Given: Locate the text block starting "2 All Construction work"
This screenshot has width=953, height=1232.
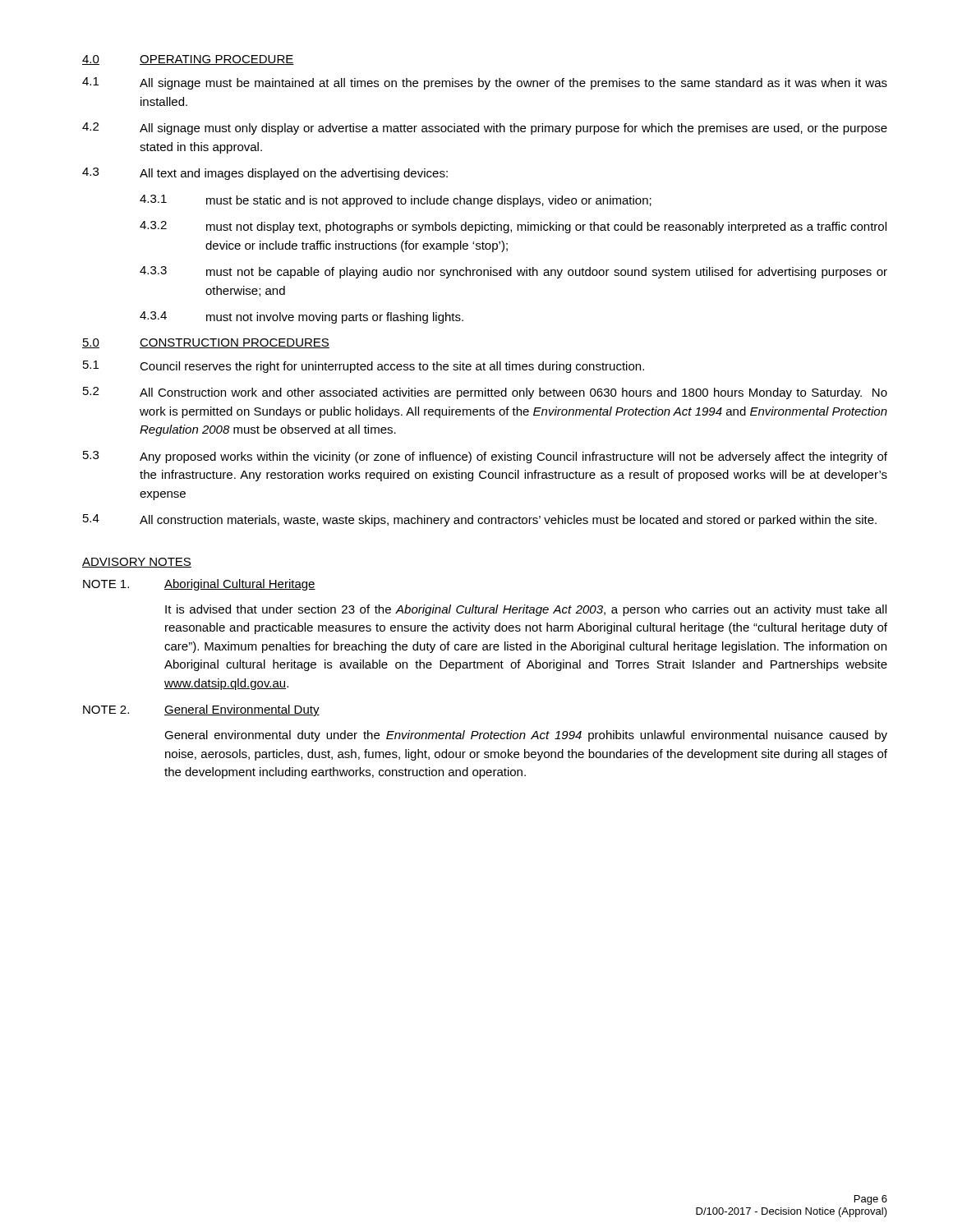Looking at the screenshot, I should coord(485,411).
